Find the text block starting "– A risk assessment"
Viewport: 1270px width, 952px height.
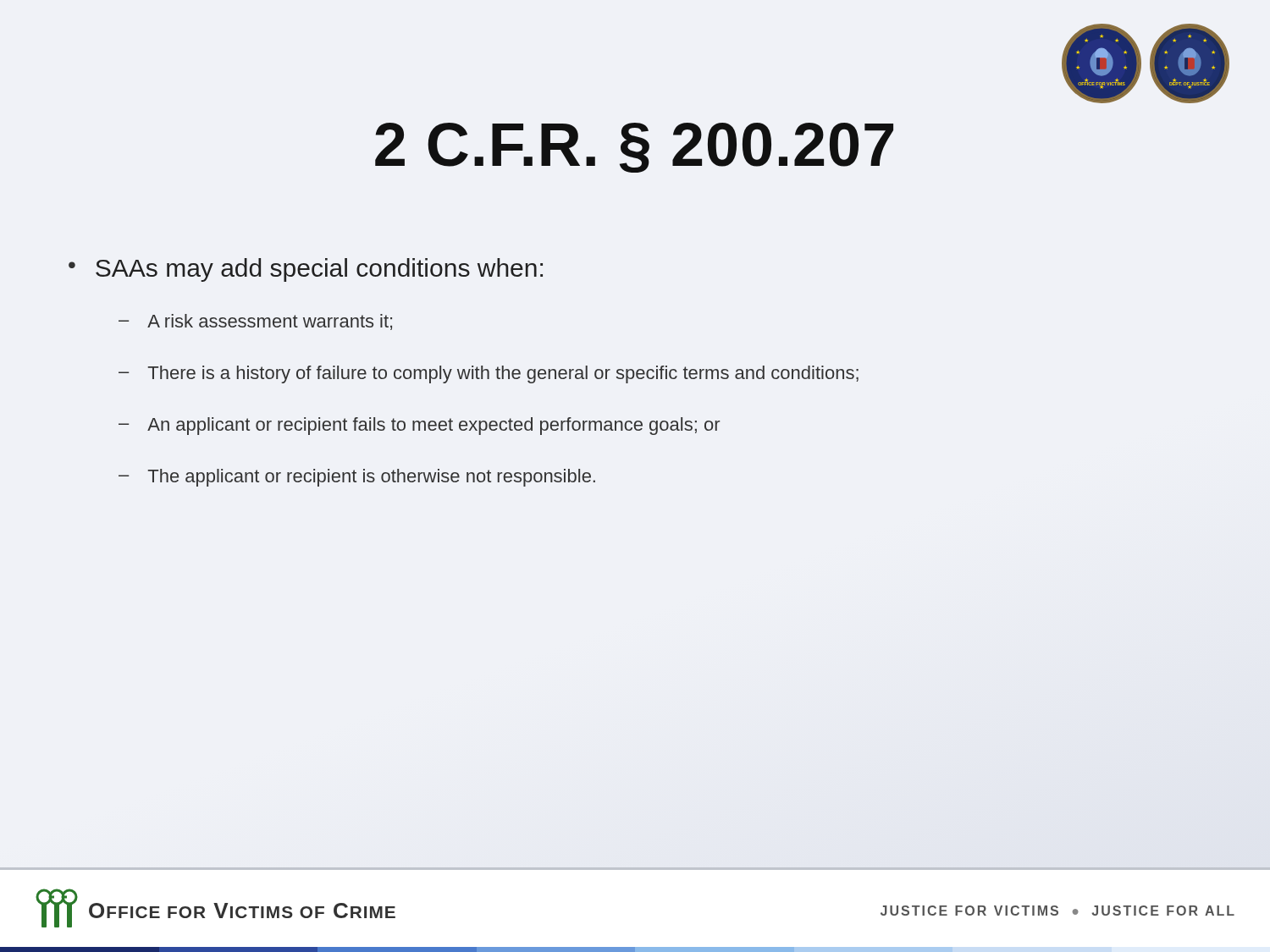coord(256,321)
